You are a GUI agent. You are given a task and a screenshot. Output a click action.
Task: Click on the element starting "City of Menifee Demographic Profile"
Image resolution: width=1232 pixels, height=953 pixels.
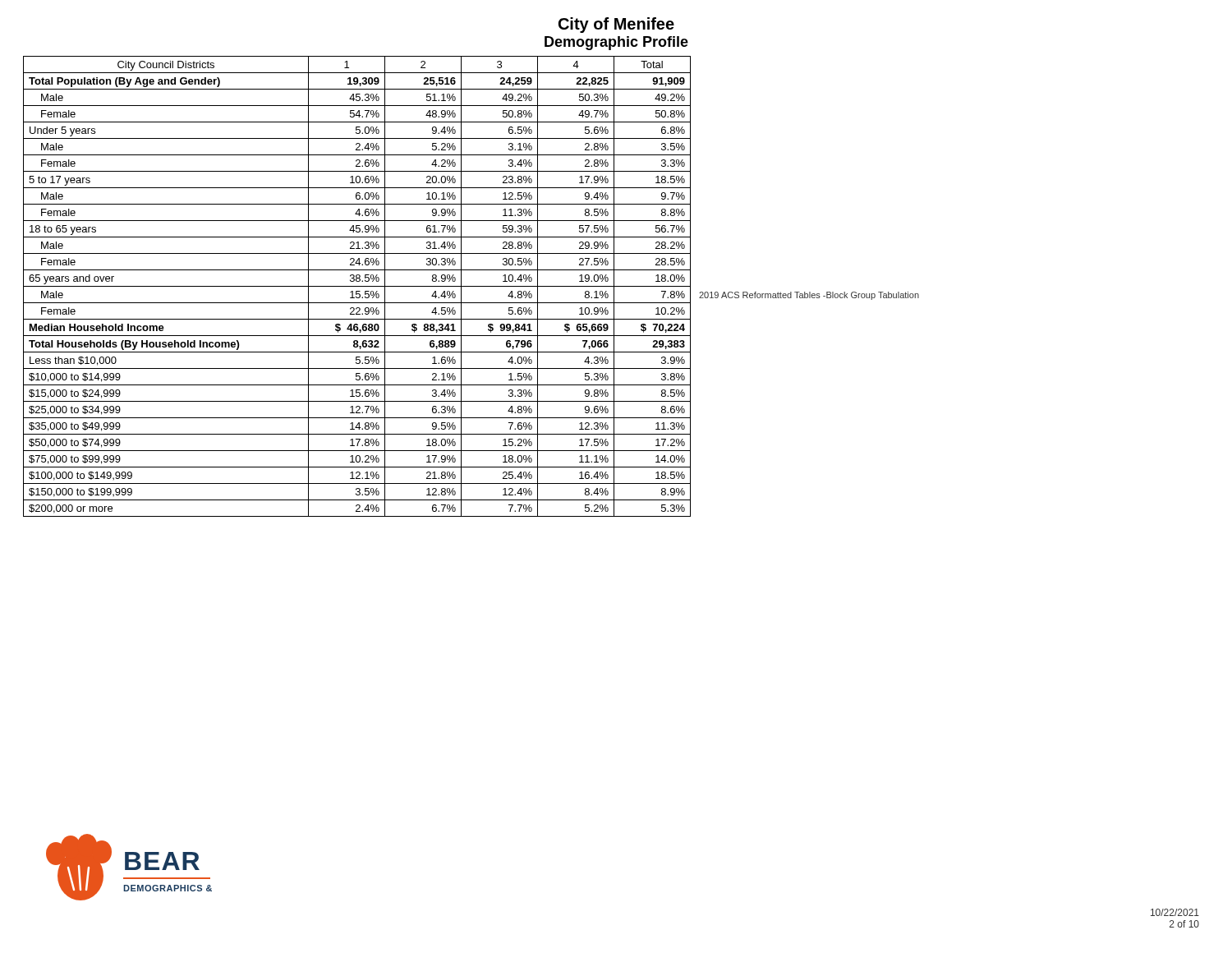pyautogui.click(x=616, y=33)
